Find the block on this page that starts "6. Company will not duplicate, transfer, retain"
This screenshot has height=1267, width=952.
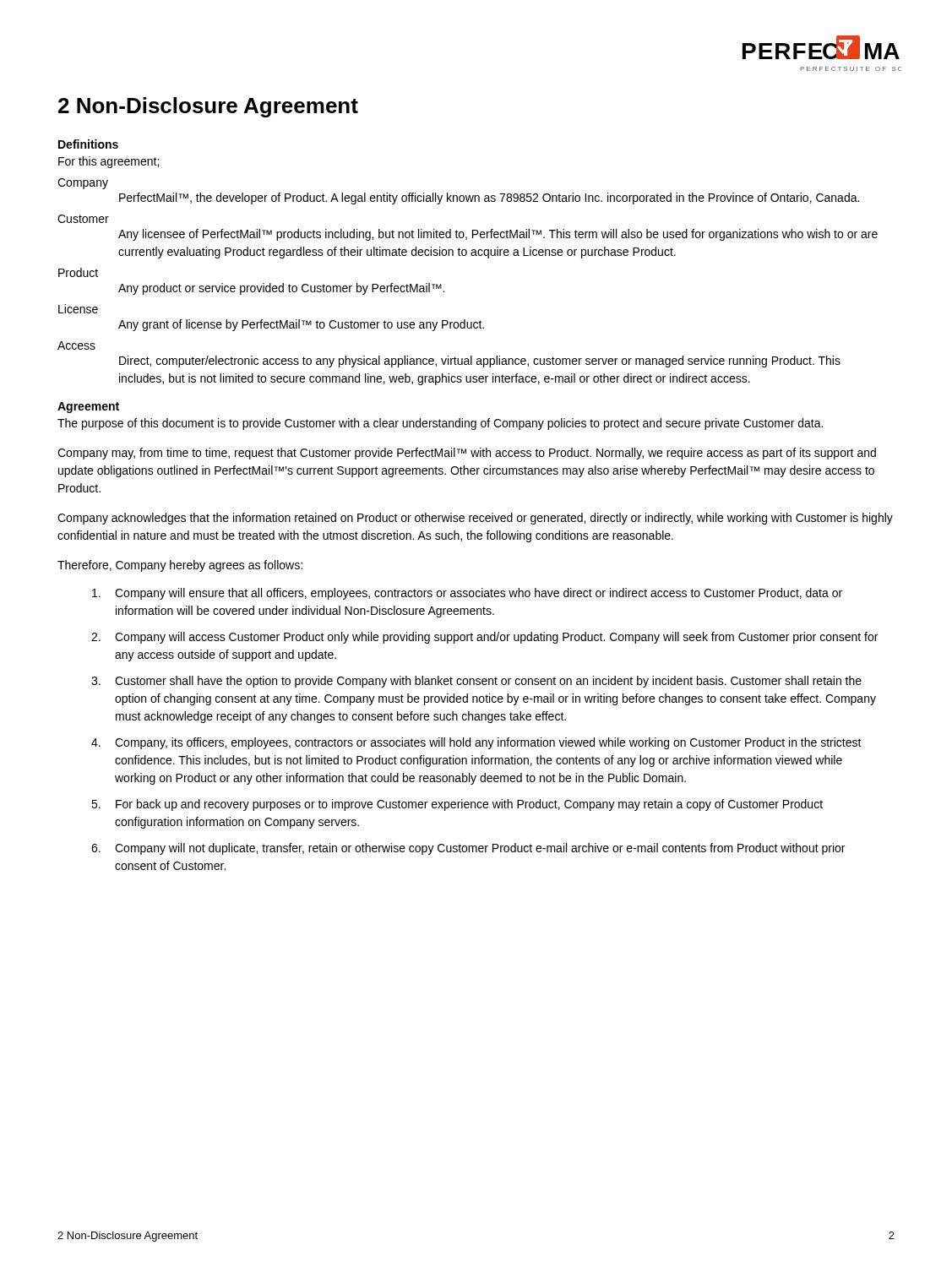click(x=489, y=858)
